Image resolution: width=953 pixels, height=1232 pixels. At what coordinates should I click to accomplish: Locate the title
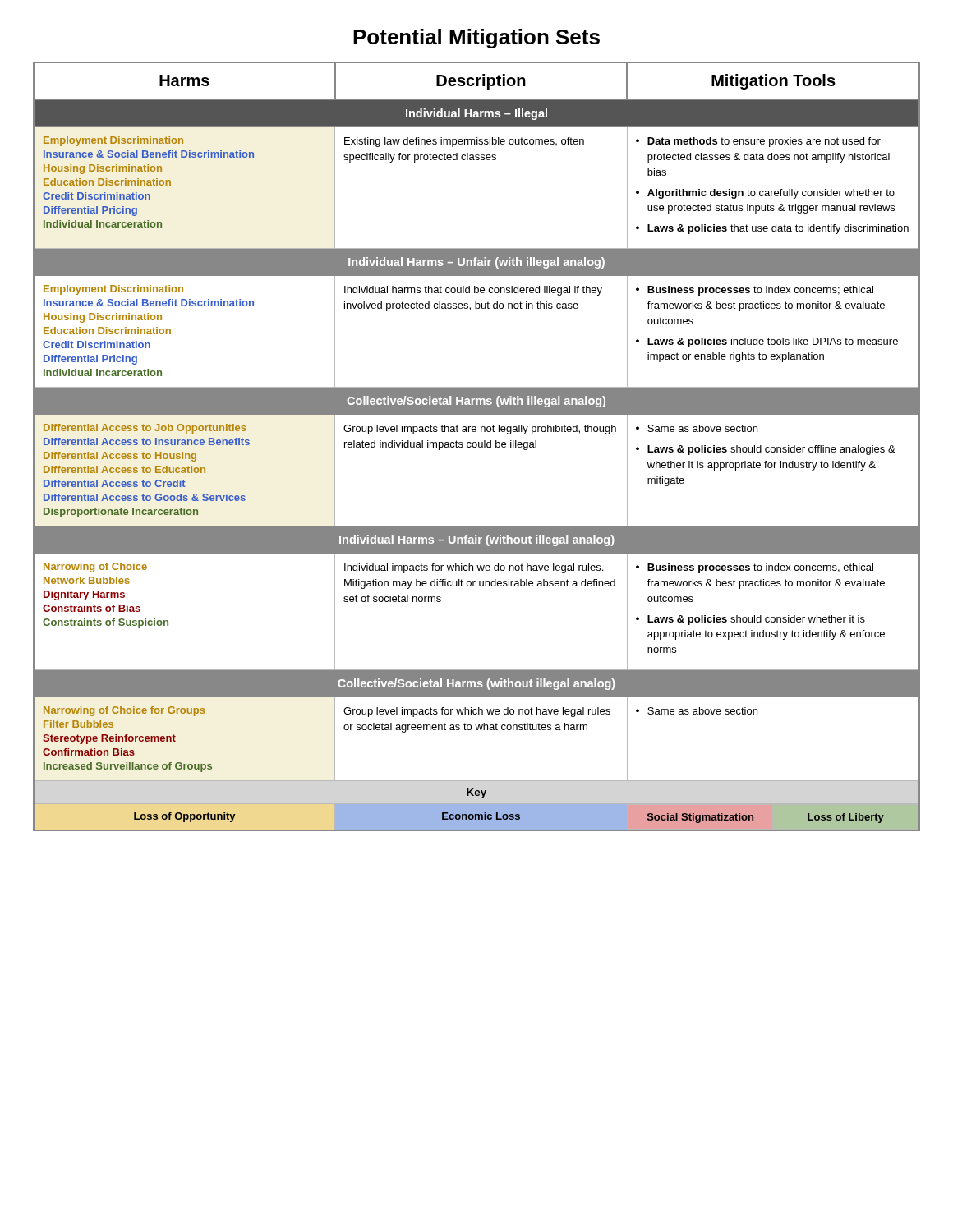pyautogui.click(x=476, y=37)
